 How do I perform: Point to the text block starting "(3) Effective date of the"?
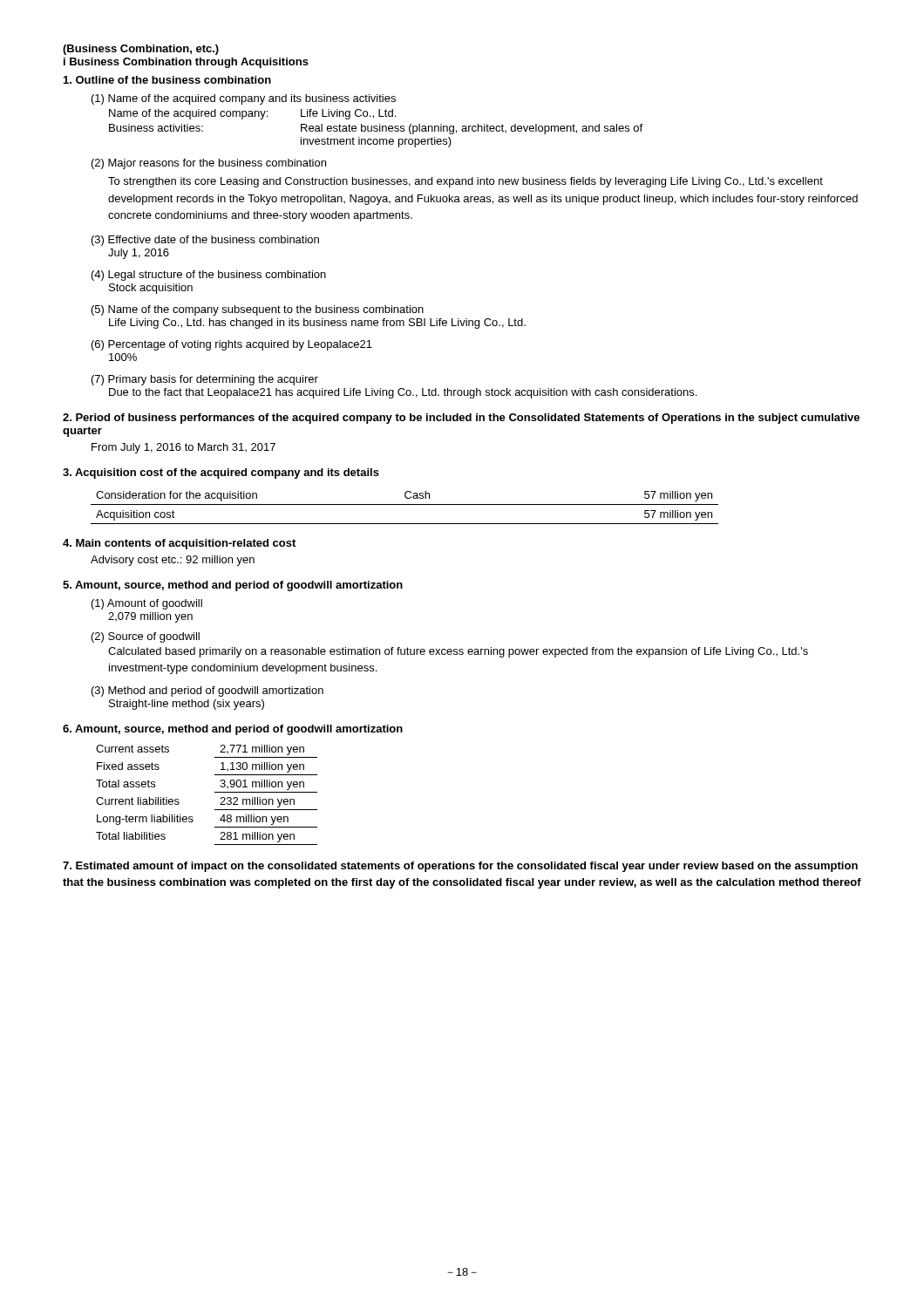pyautogui.click(x=205, y=241)
